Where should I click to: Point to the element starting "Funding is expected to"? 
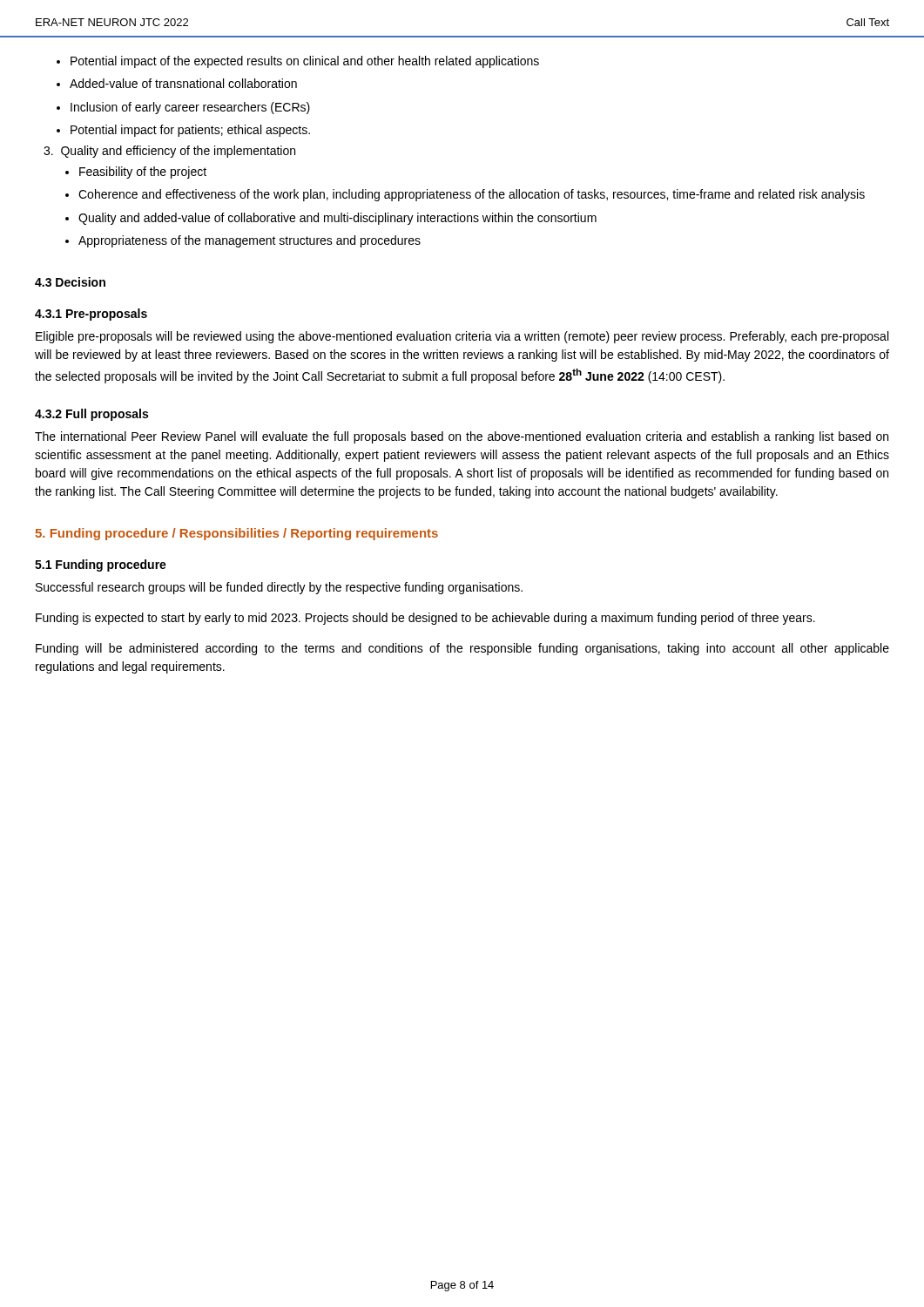425,618
